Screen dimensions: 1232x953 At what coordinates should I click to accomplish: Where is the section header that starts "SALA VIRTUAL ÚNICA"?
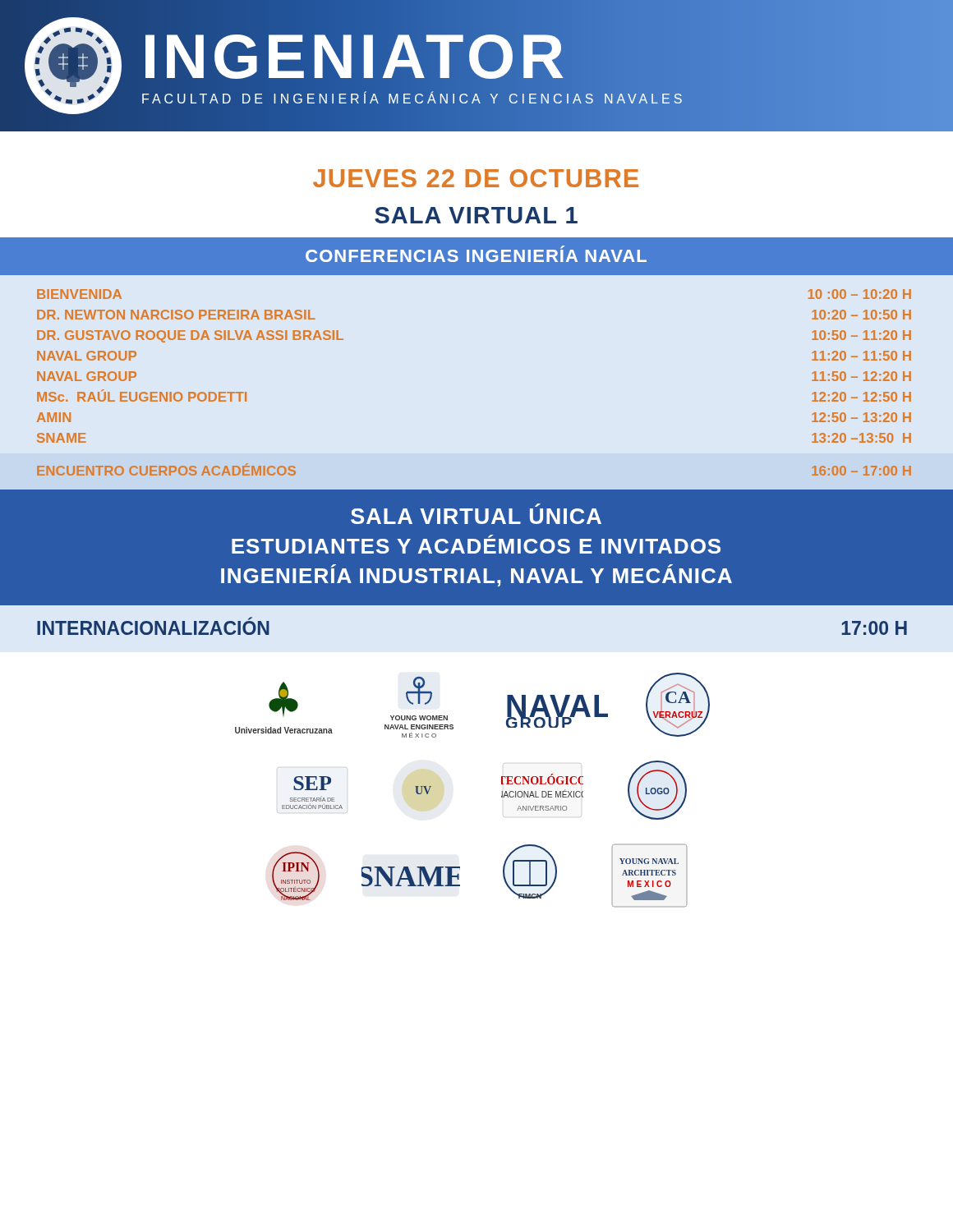pos(476,547)
